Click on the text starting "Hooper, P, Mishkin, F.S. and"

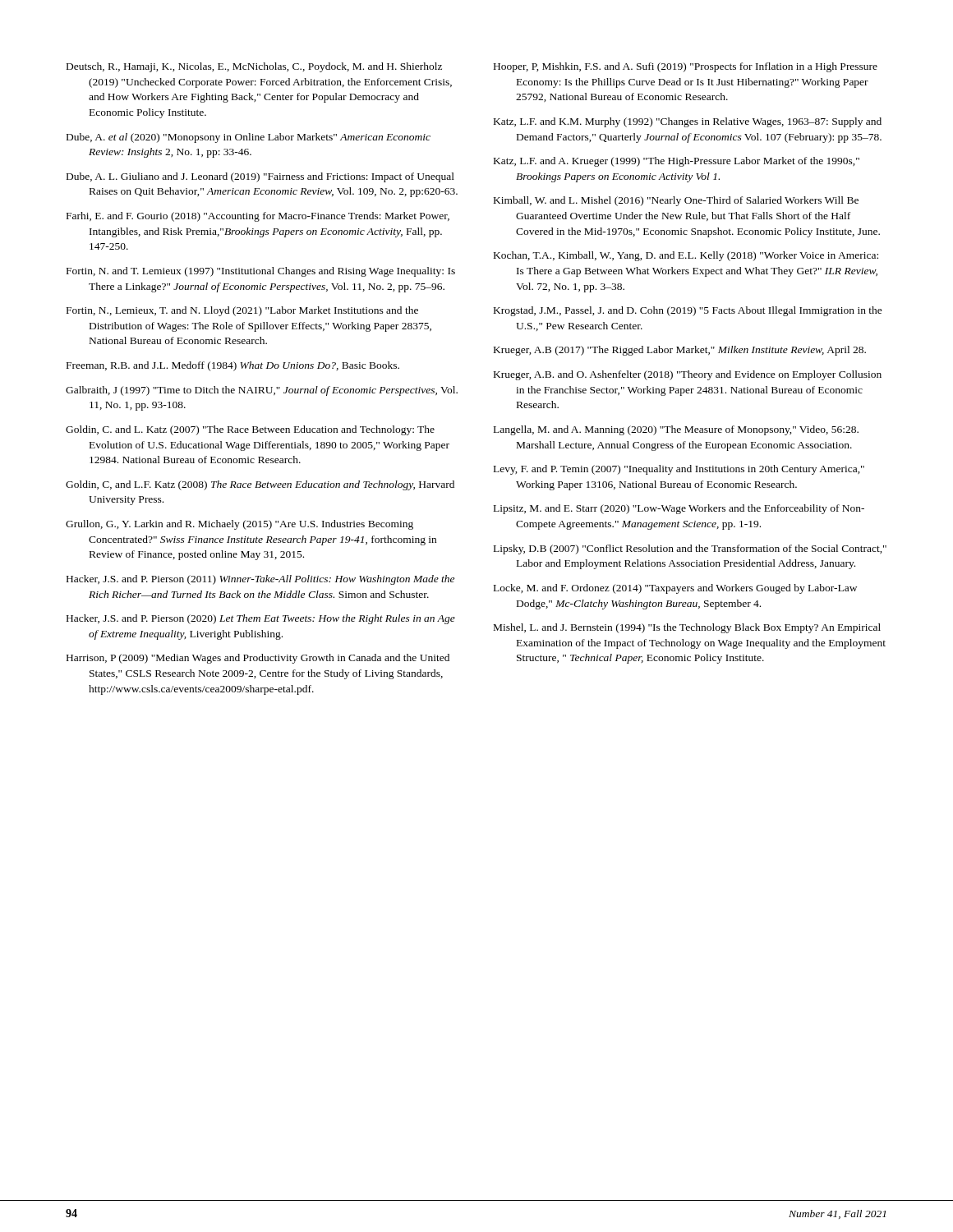[685, 81]
